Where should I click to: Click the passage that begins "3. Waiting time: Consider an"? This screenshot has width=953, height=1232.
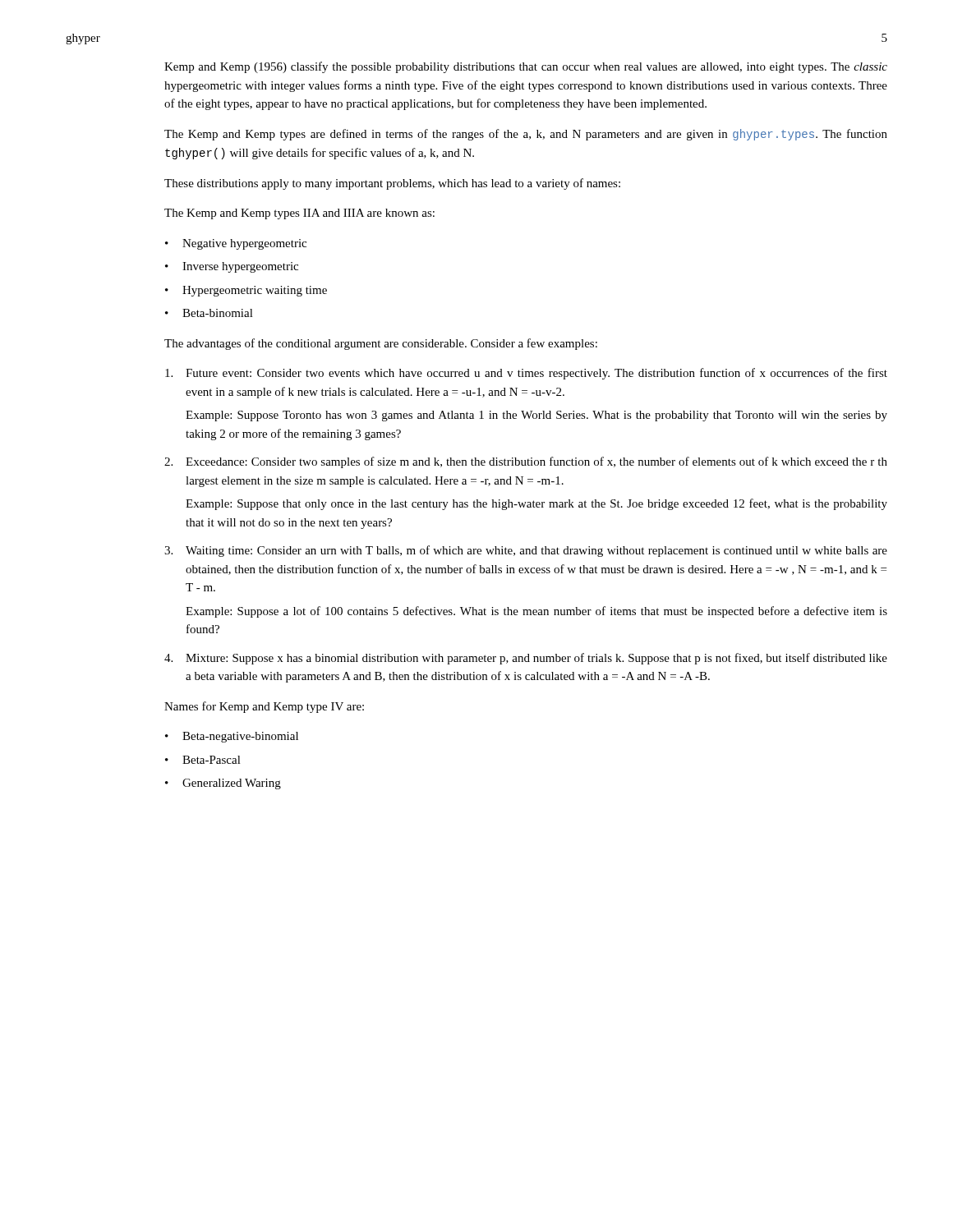[x=526, y=551]
